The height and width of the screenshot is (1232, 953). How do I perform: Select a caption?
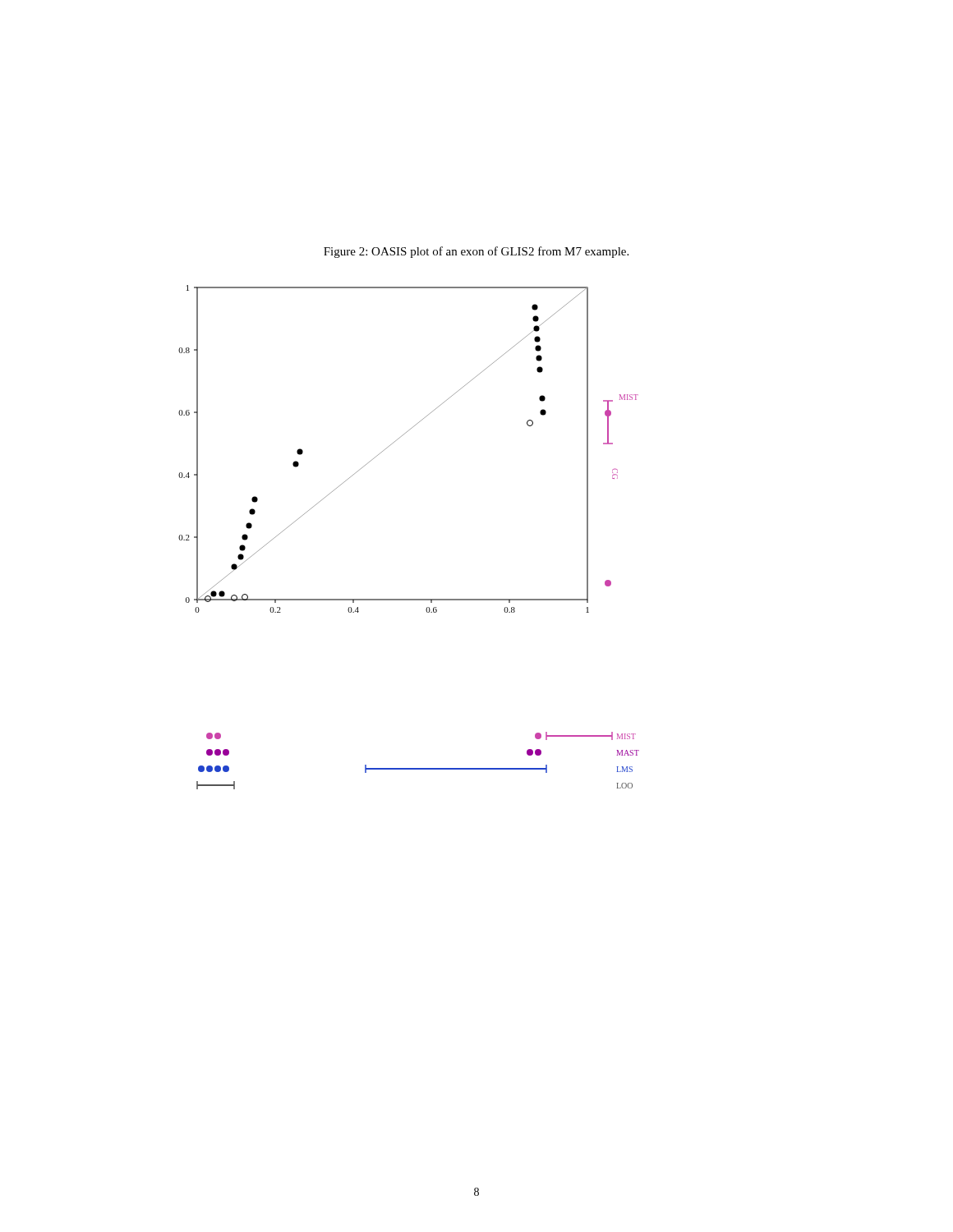pyautogui.click(x=476, y=251)
